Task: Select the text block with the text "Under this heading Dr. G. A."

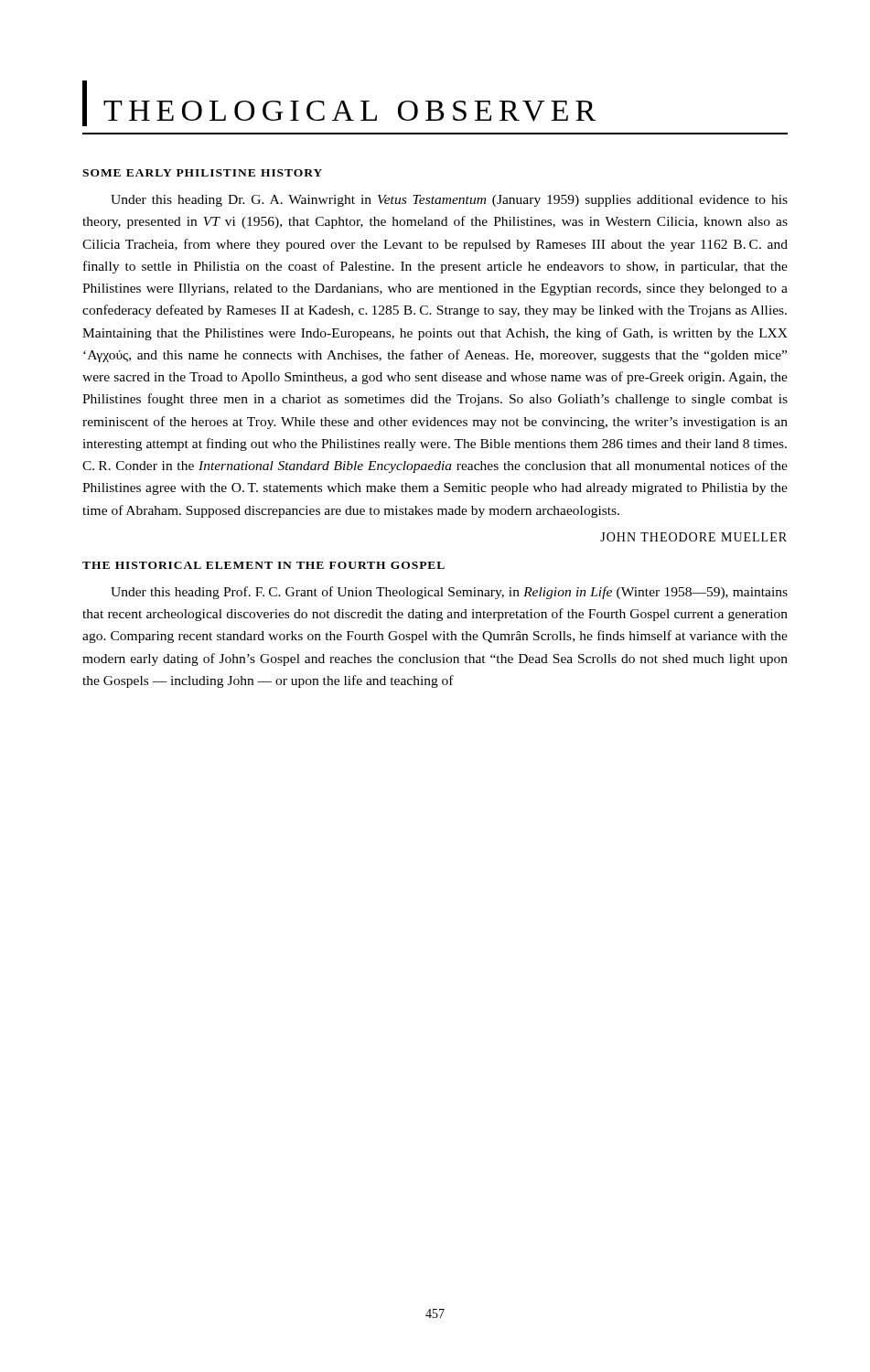Action: tap(435, 355)
